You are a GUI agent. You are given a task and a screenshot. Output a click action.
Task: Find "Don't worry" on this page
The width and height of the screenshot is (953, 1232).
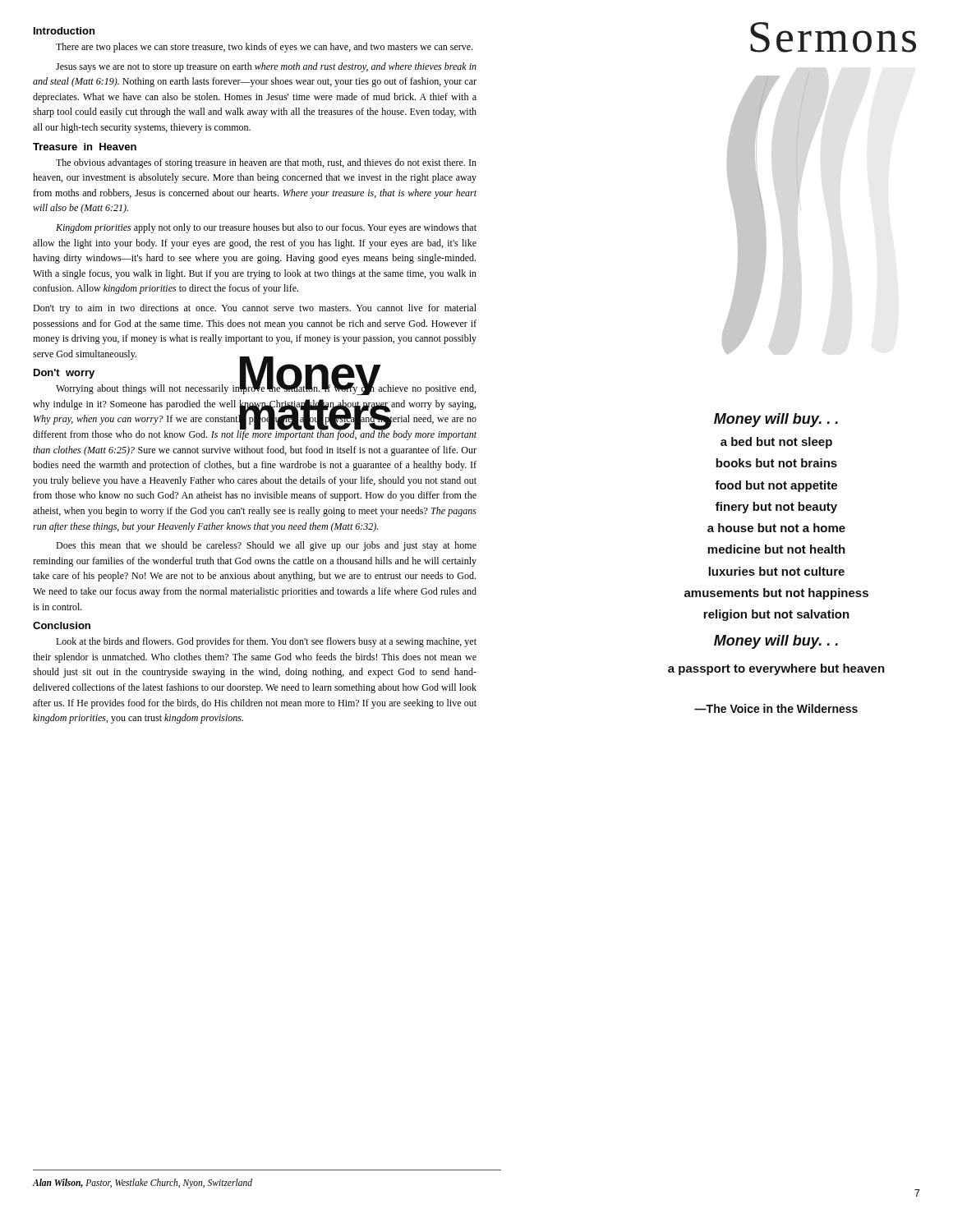(x=64, y=373)
